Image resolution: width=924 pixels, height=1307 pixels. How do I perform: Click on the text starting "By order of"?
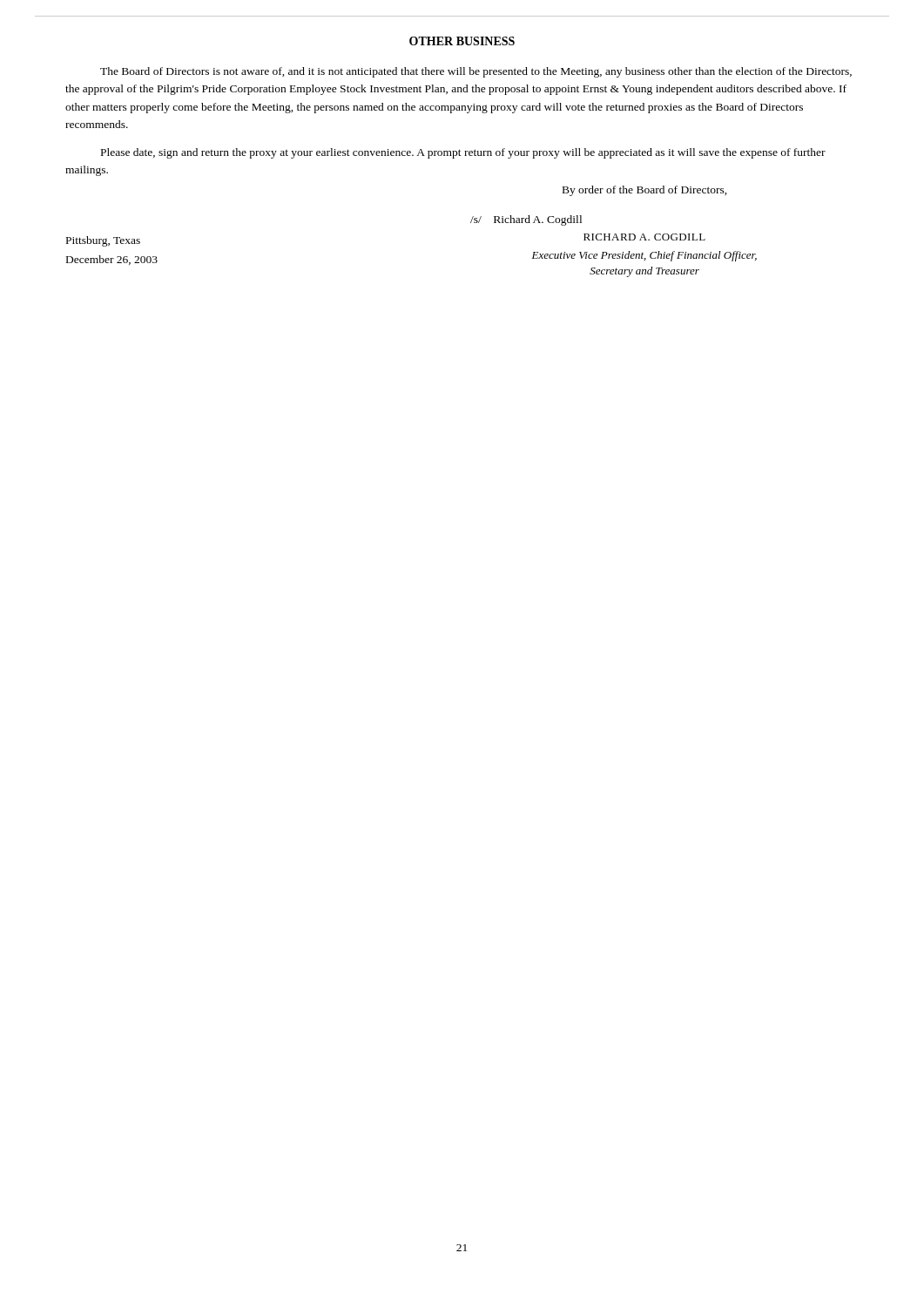pos(644,190)
